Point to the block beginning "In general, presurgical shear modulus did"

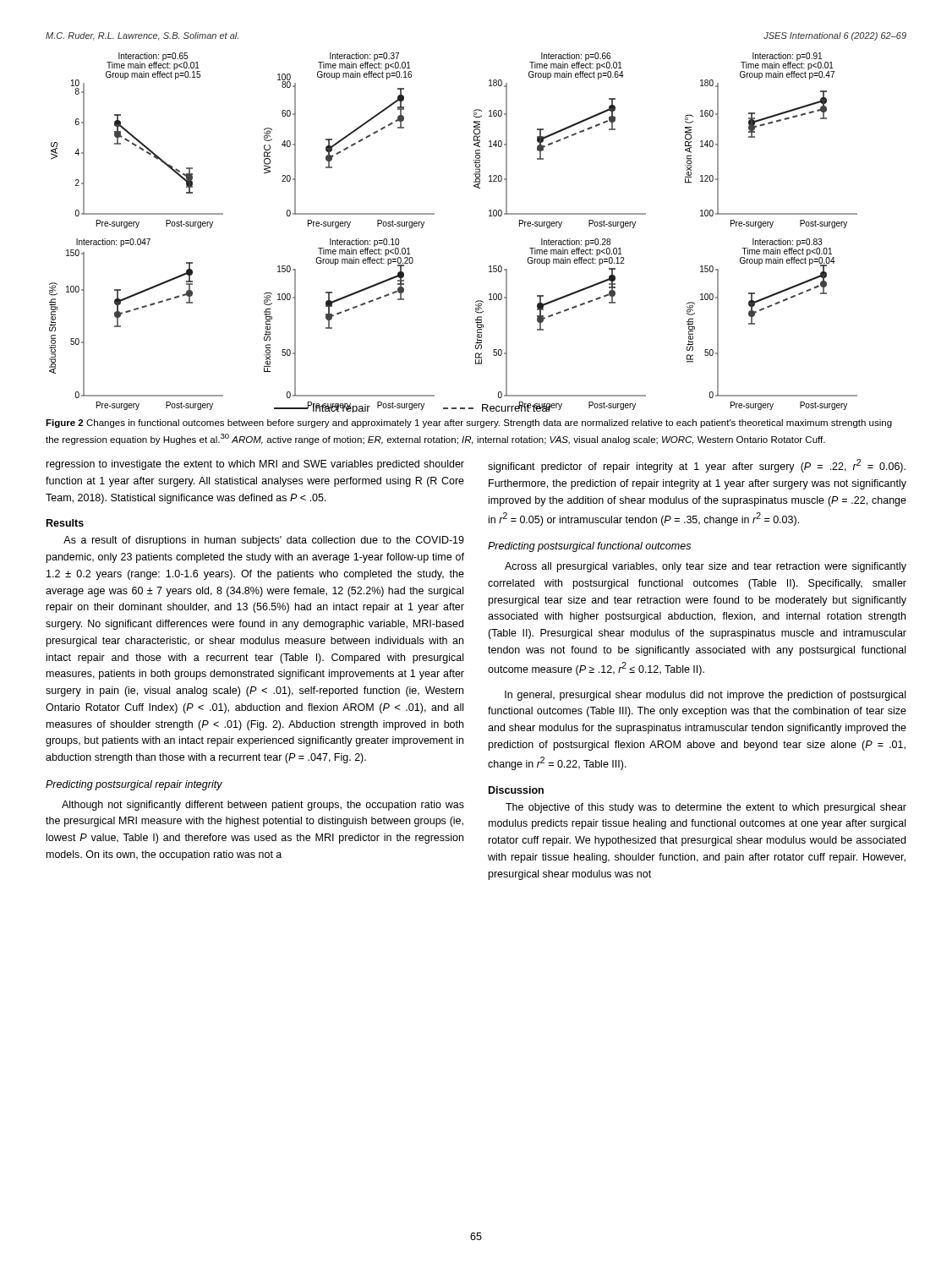(697, 729)
